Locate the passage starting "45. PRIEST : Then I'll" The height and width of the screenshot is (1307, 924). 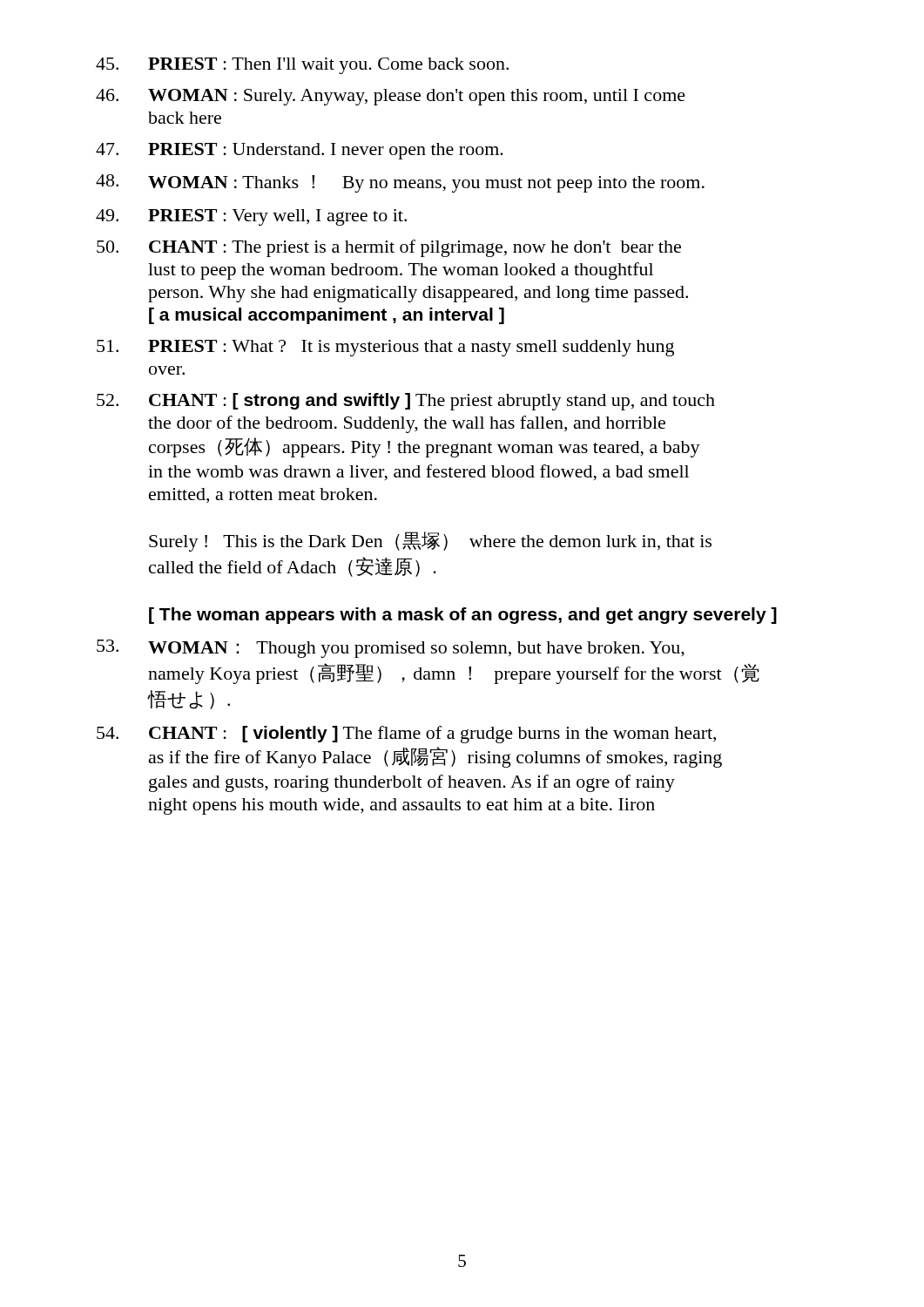coord(462,64)
